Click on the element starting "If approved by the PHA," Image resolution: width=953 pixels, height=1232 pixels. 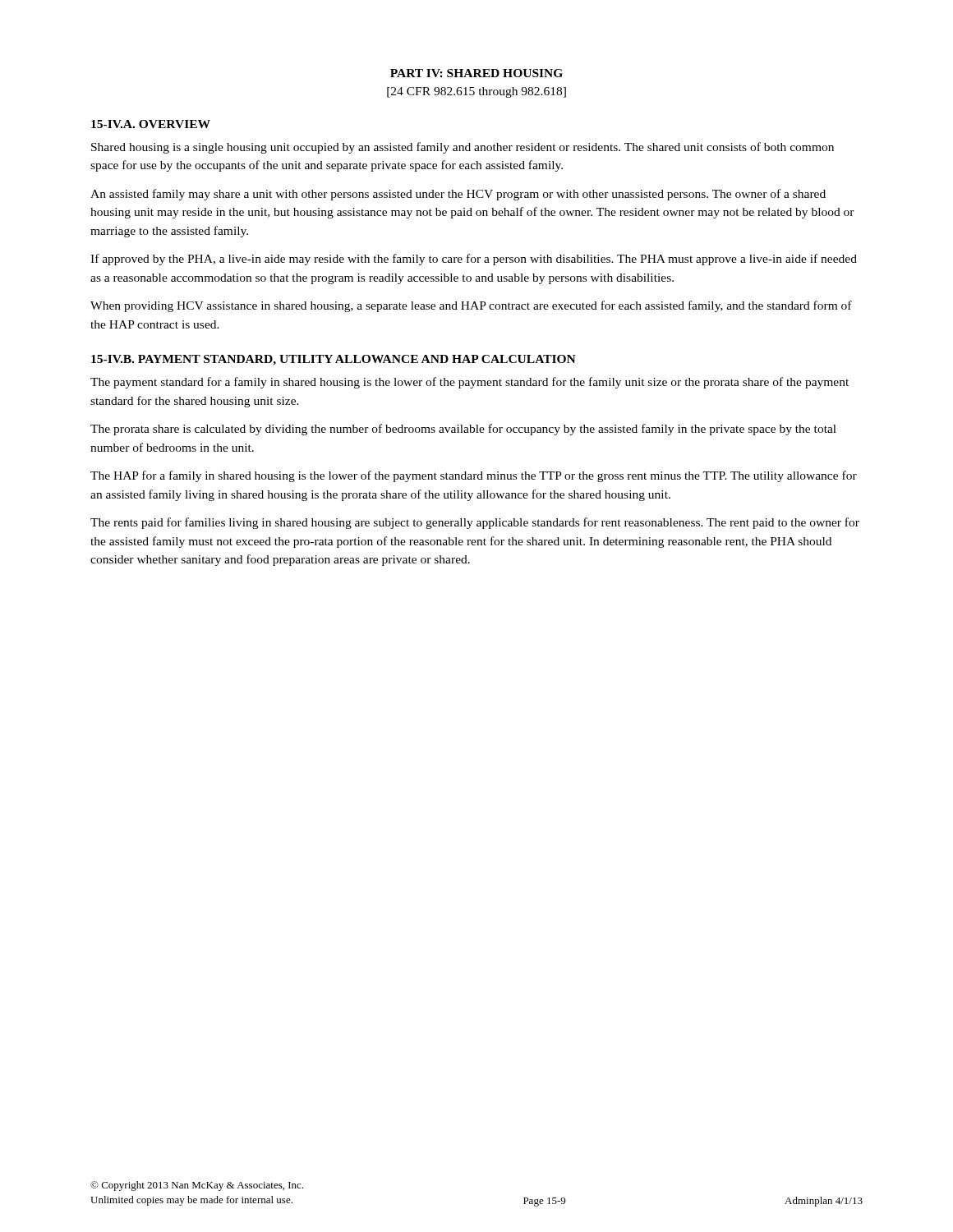pyautogui.click(x=474, y=268)
